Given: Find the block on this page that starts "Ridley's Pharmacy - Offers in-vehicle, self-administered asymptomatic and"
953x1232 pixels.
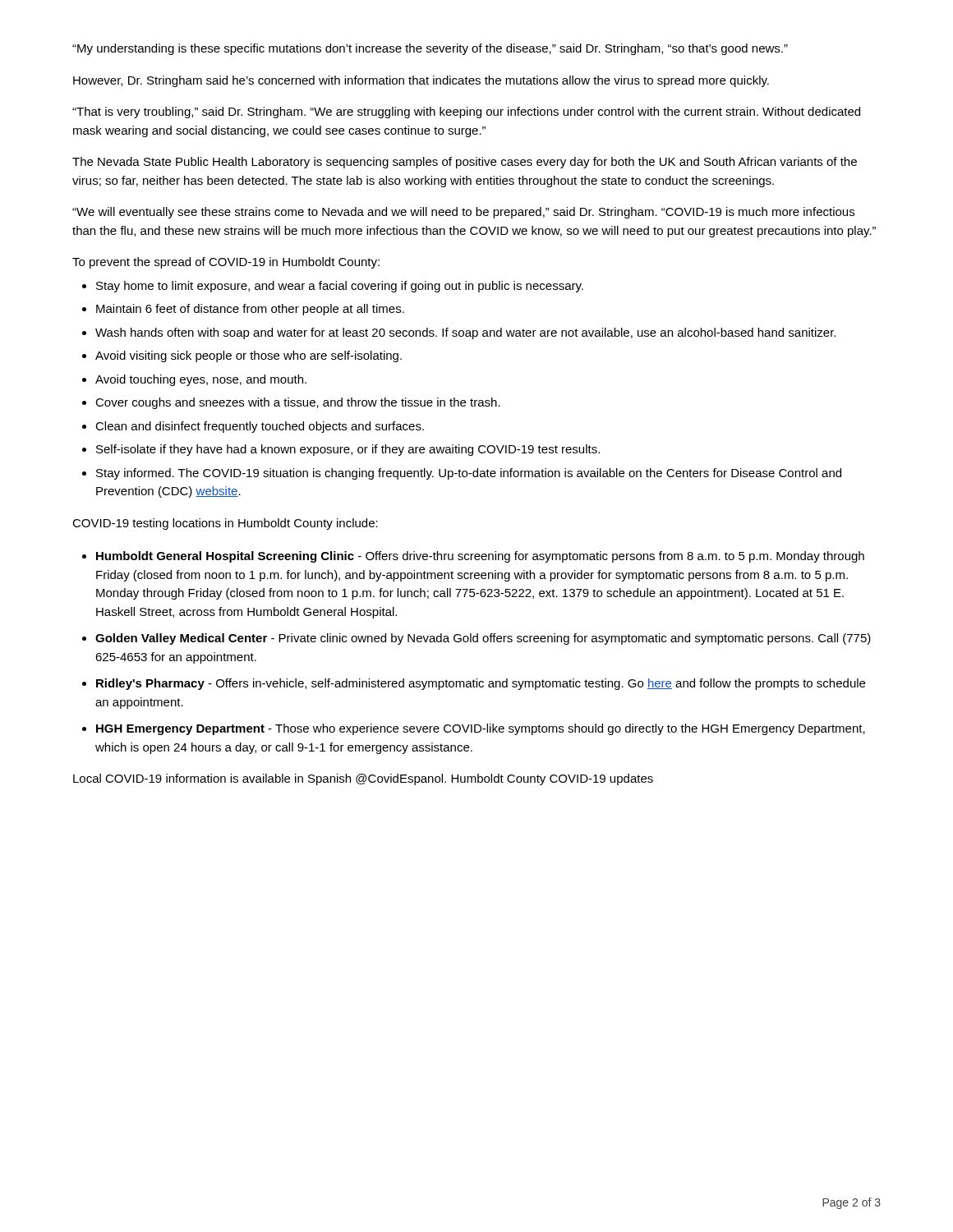Looking at the screenshot, I should [x=481, y=692].
